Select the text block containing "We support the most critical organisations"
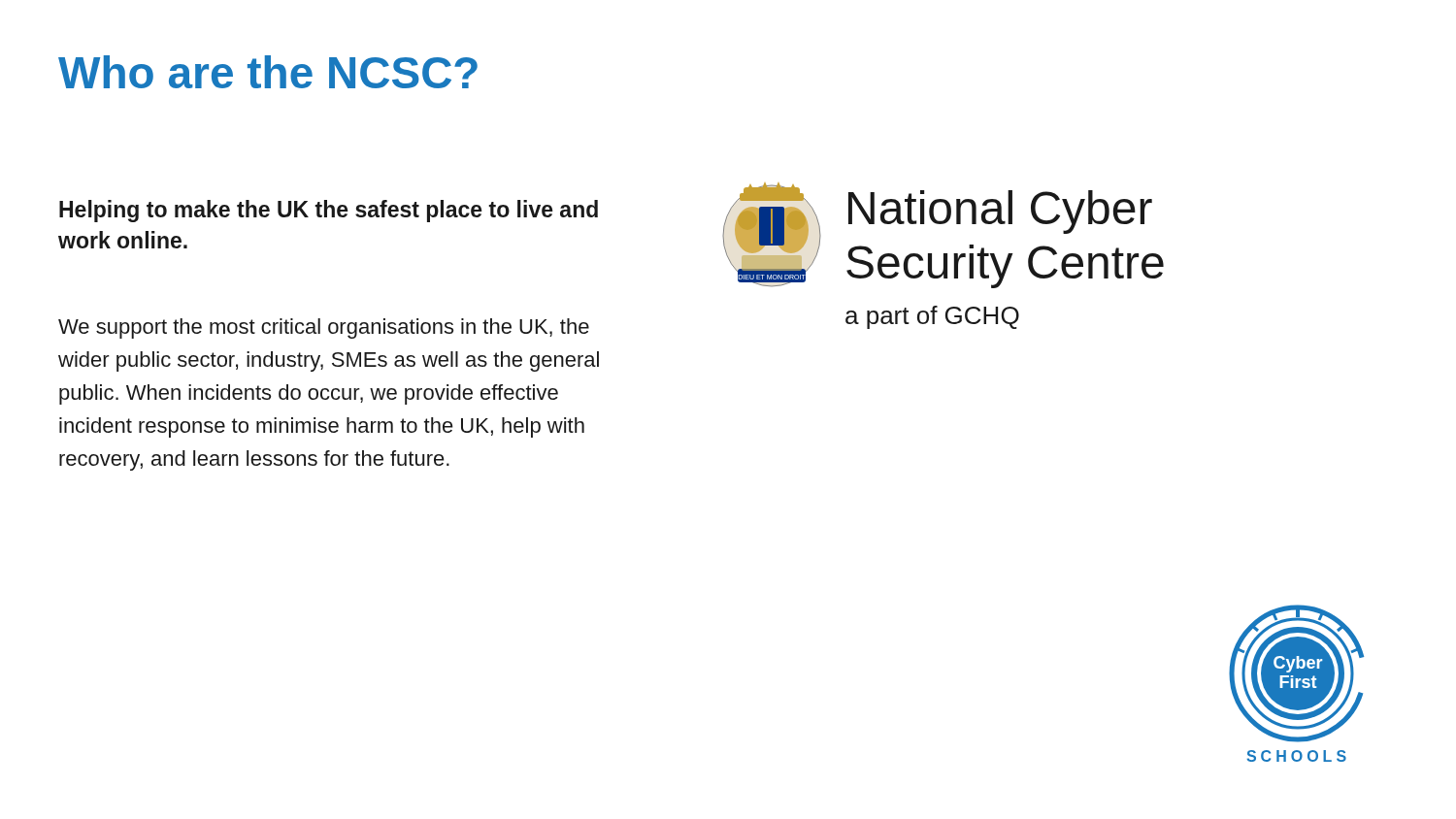 tap(329, 393)
